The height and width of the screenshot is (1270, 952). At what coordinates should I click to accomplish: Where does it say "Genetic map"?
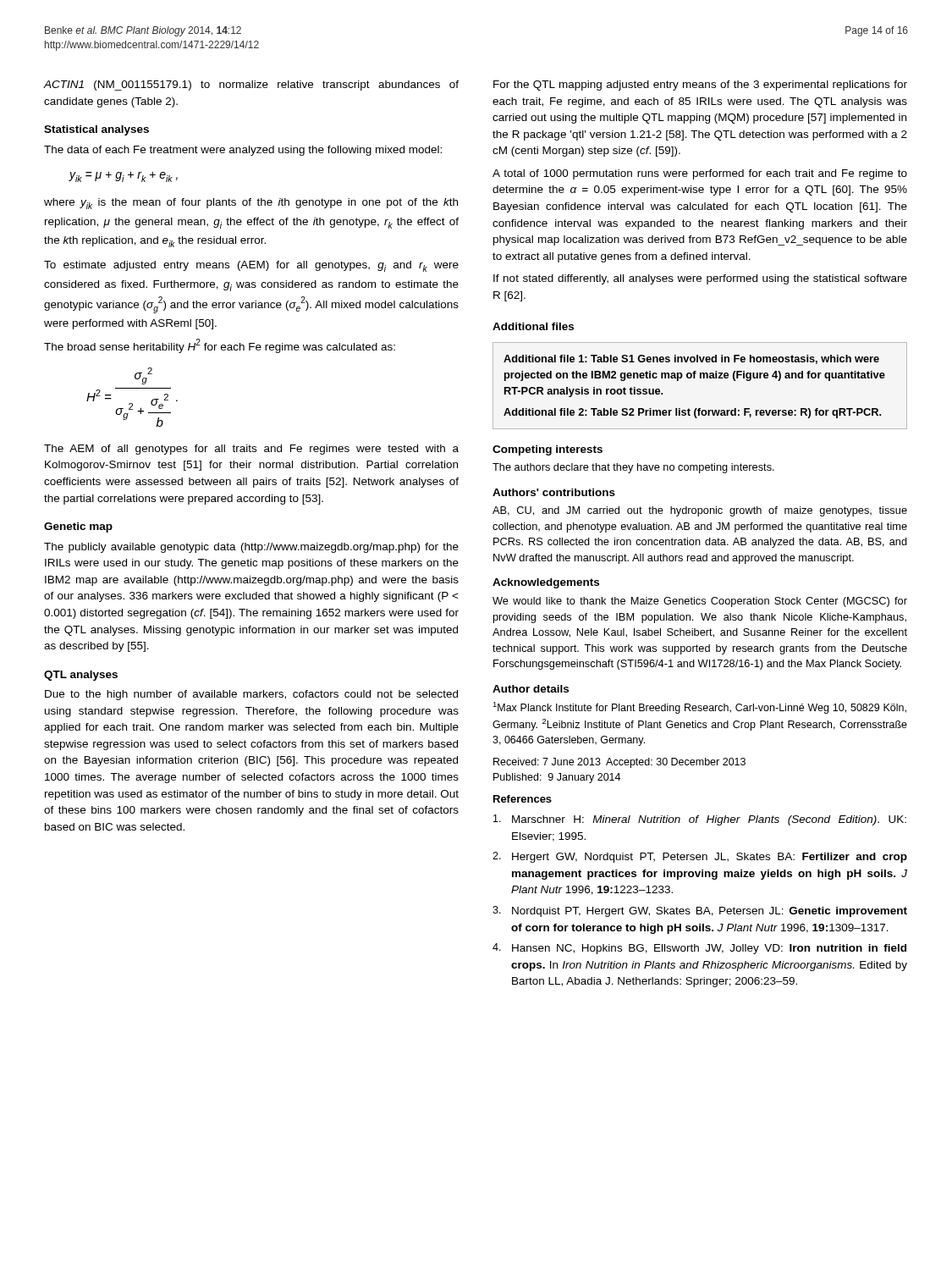(78, 526)
